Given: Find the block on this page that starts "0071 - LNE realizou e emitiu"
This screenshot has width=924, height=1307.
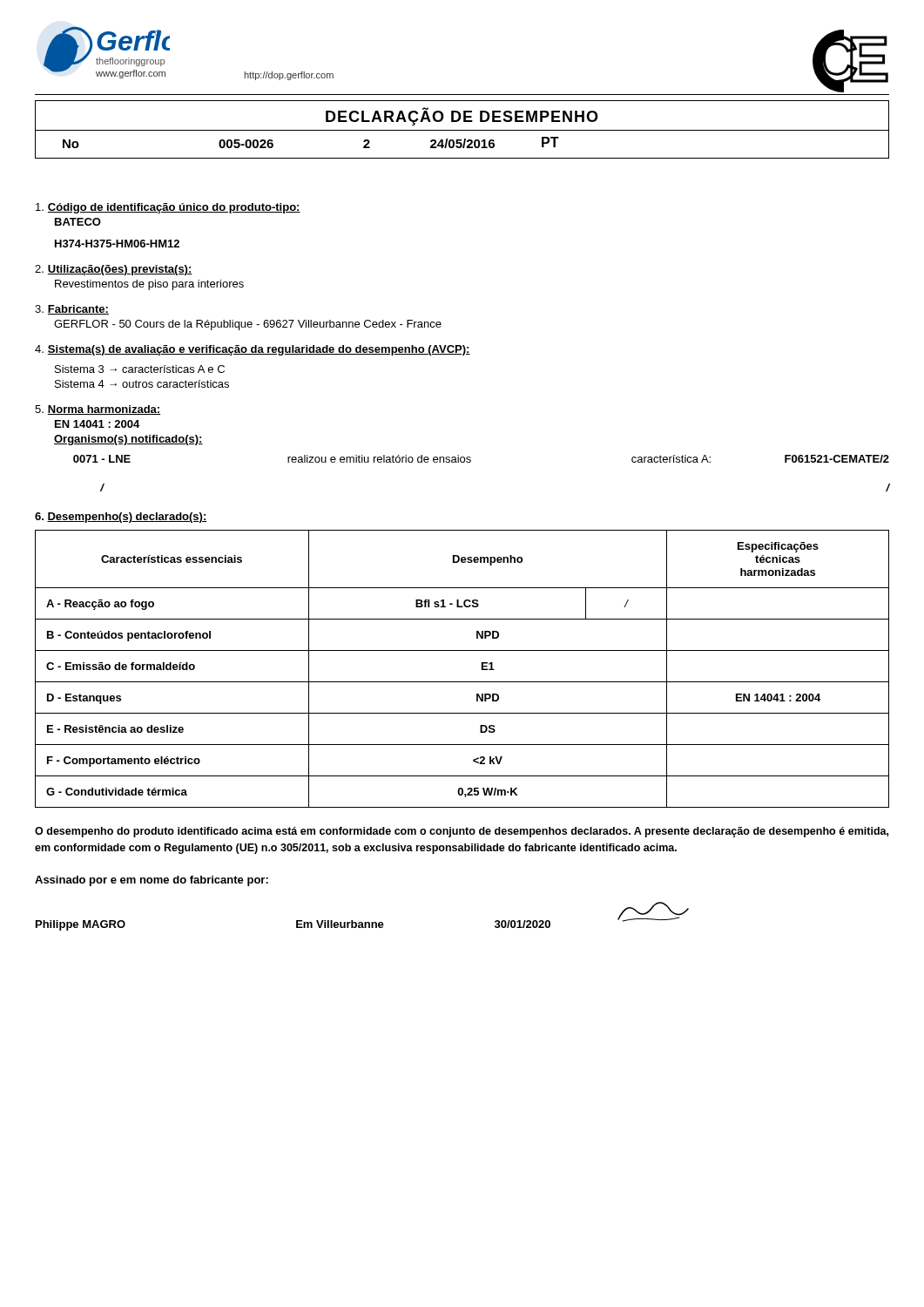Looking at the screenshot, I should coord(472,459).
